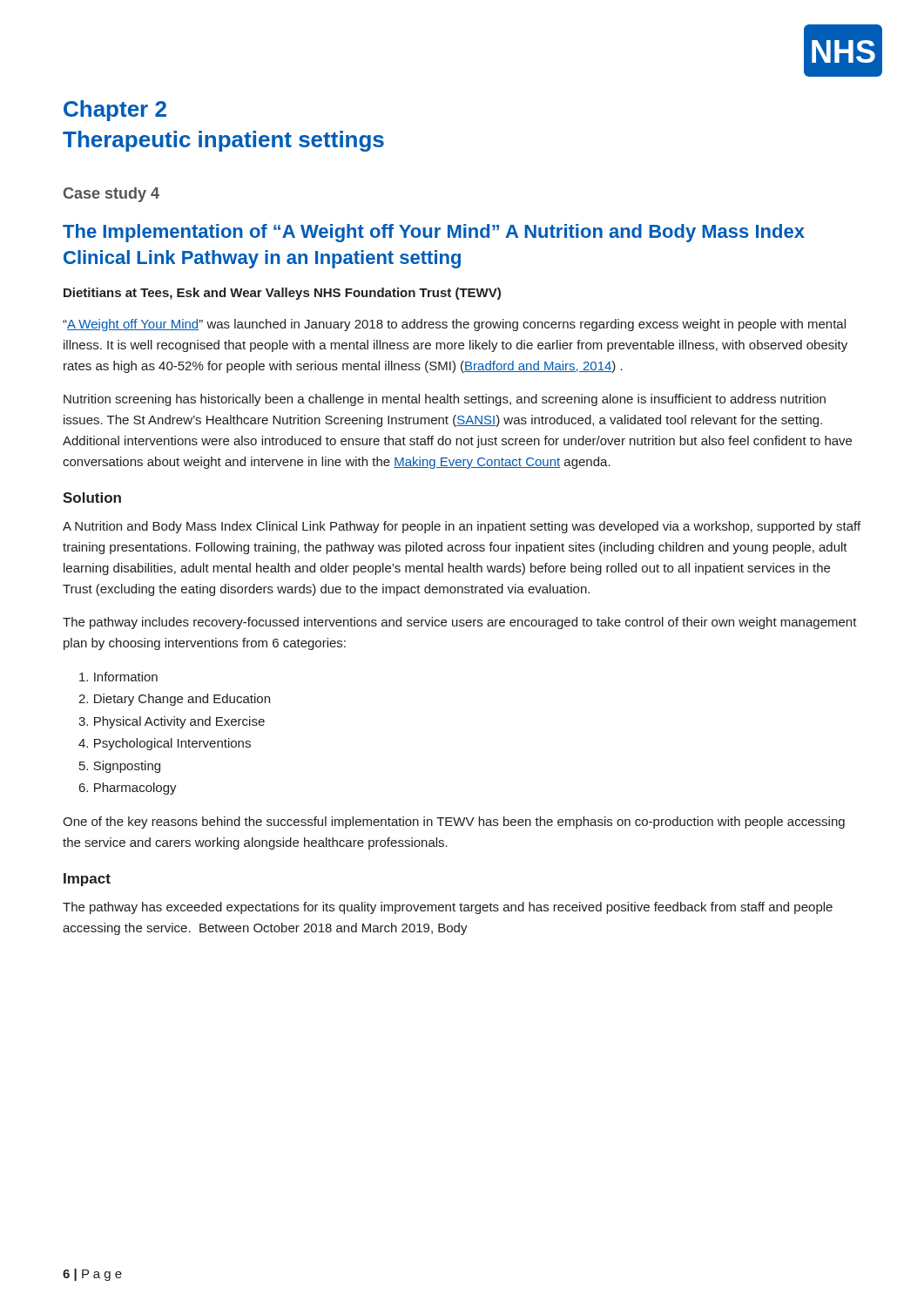Click on the element starting "Chapter 2"

[x=115, y=109]
